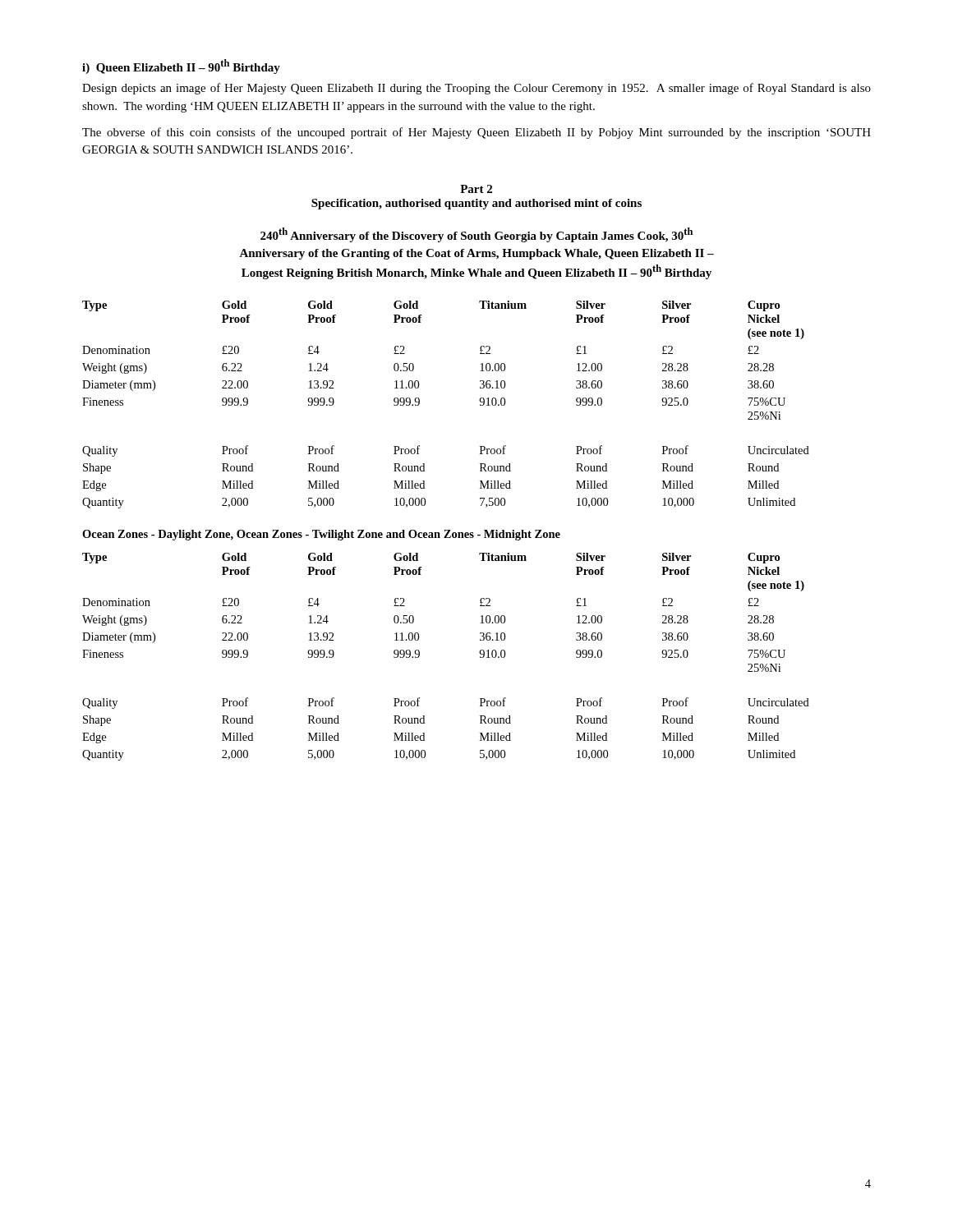Find the text block with the text "The obverse of"
The width and height of the screenshot is (953, 1232).
[x=476, y=141]
